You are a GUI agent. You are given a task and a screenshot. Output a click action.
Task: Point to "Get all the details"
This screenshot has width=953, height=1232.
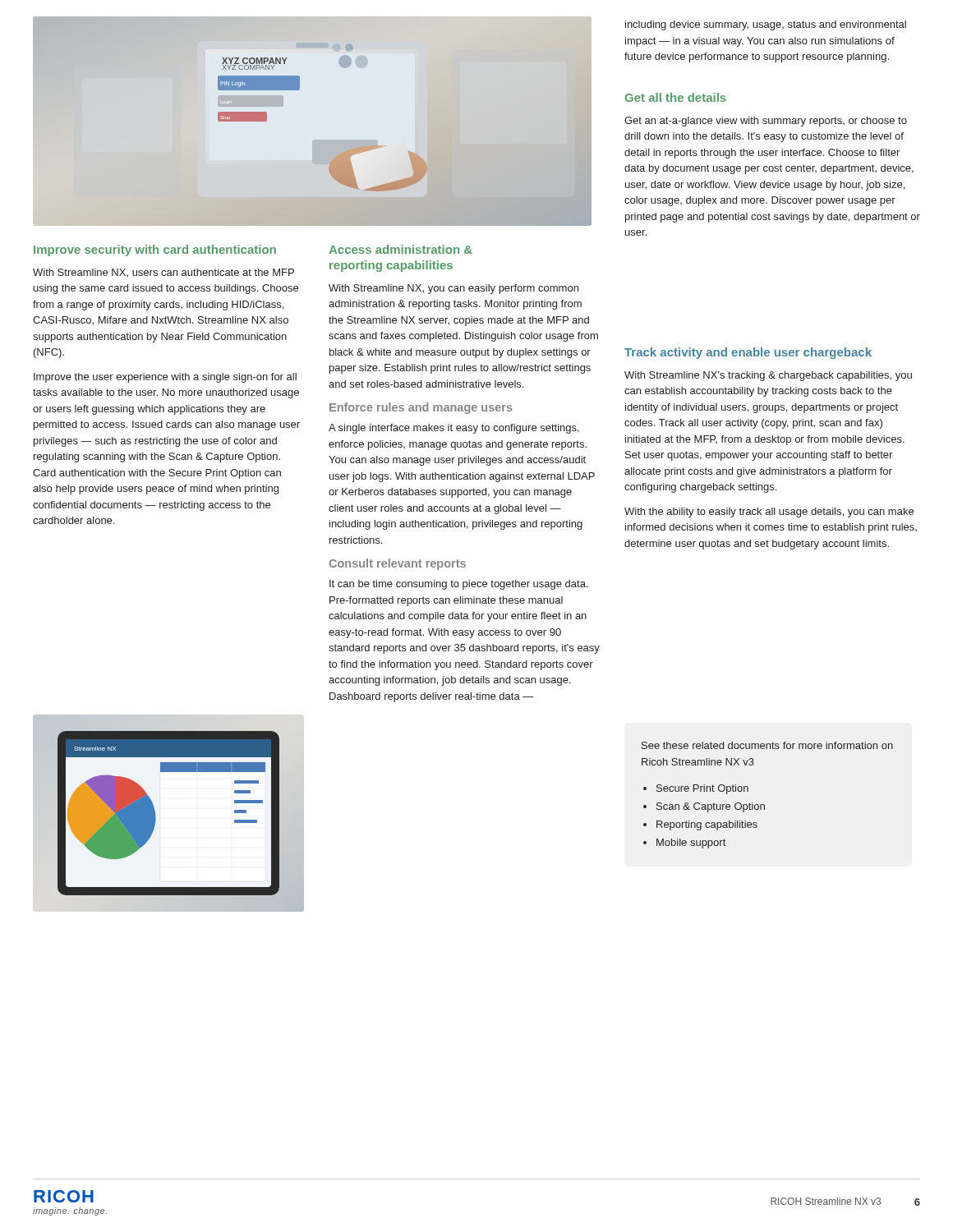pos(675,97)
